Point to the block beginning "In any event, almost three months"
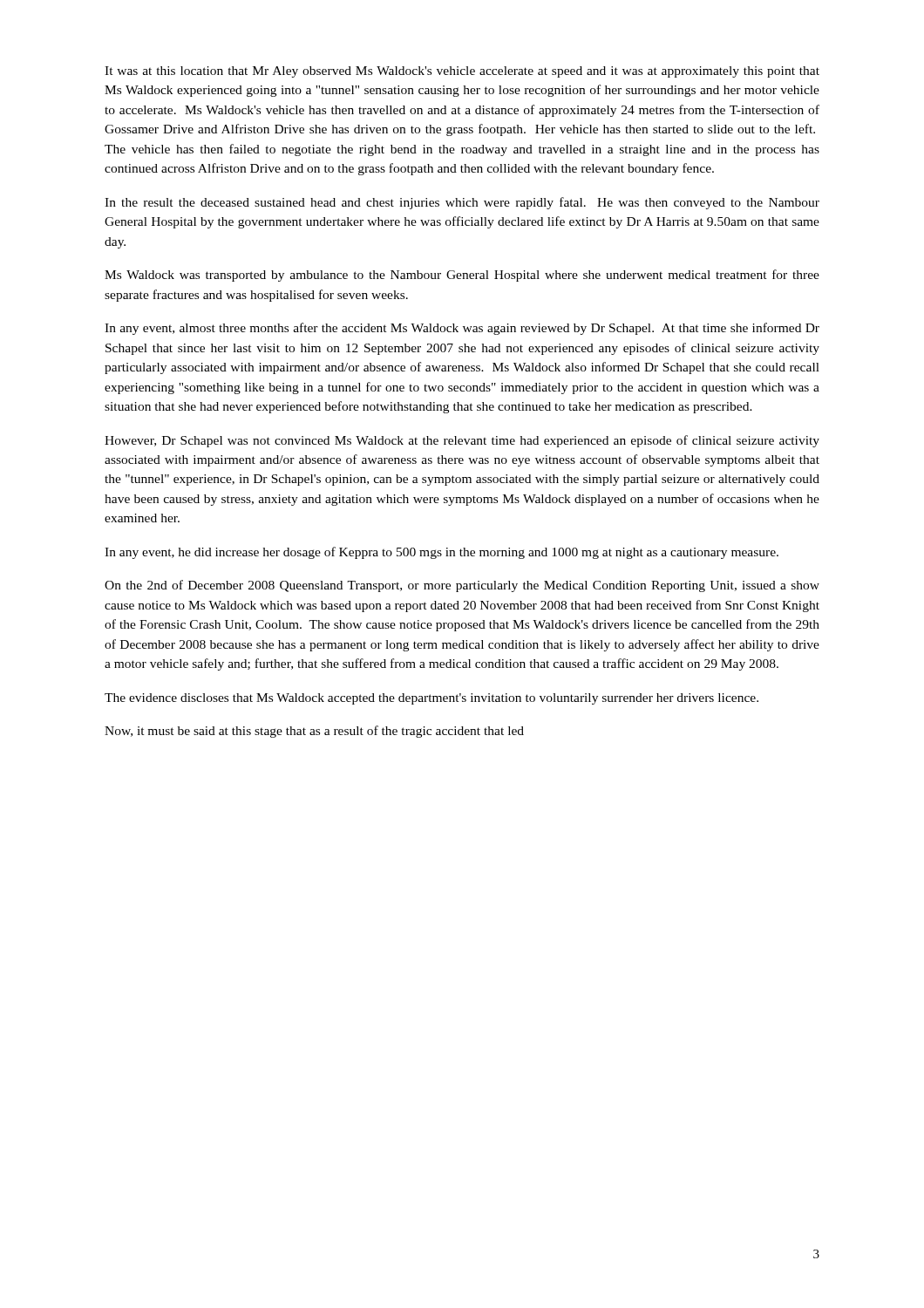The height and width of the screenshot is (1308, 924). [462, 367]
